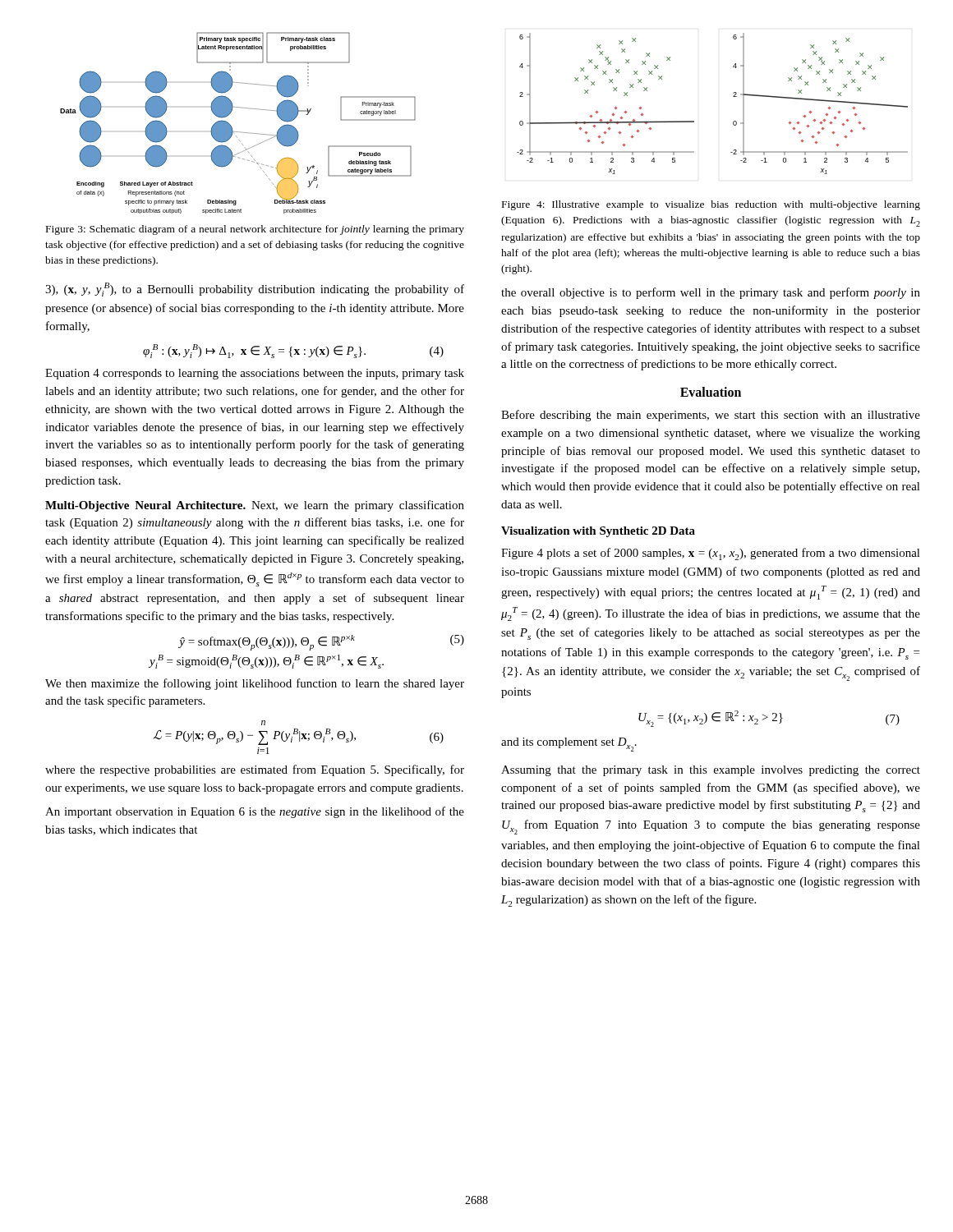Select the passage starting "φiB : (x,"
This screenshot has width=953, height=1232.
tap(255, 351)
